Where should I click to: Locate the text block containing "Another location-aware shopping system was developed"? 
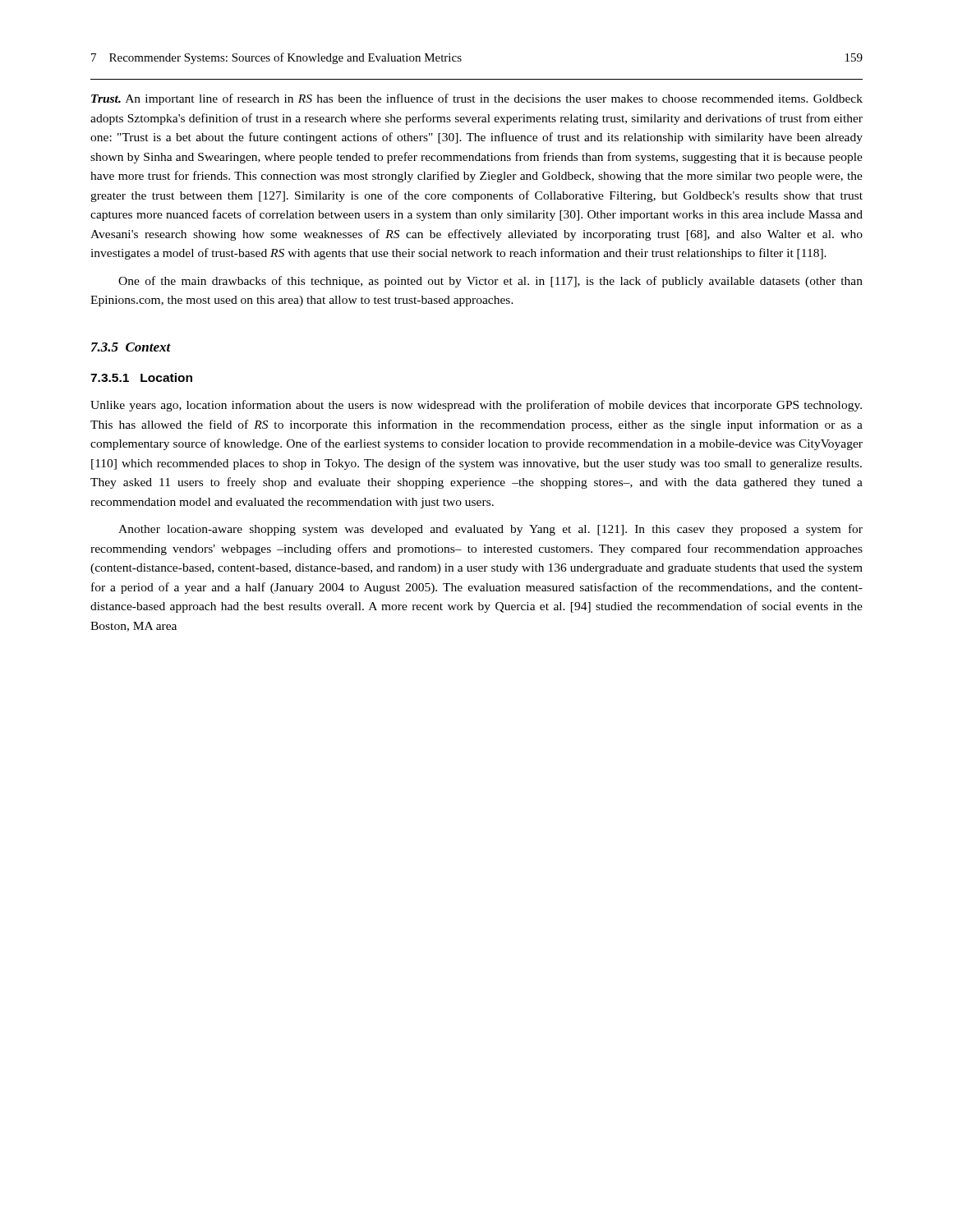[476, 577]
